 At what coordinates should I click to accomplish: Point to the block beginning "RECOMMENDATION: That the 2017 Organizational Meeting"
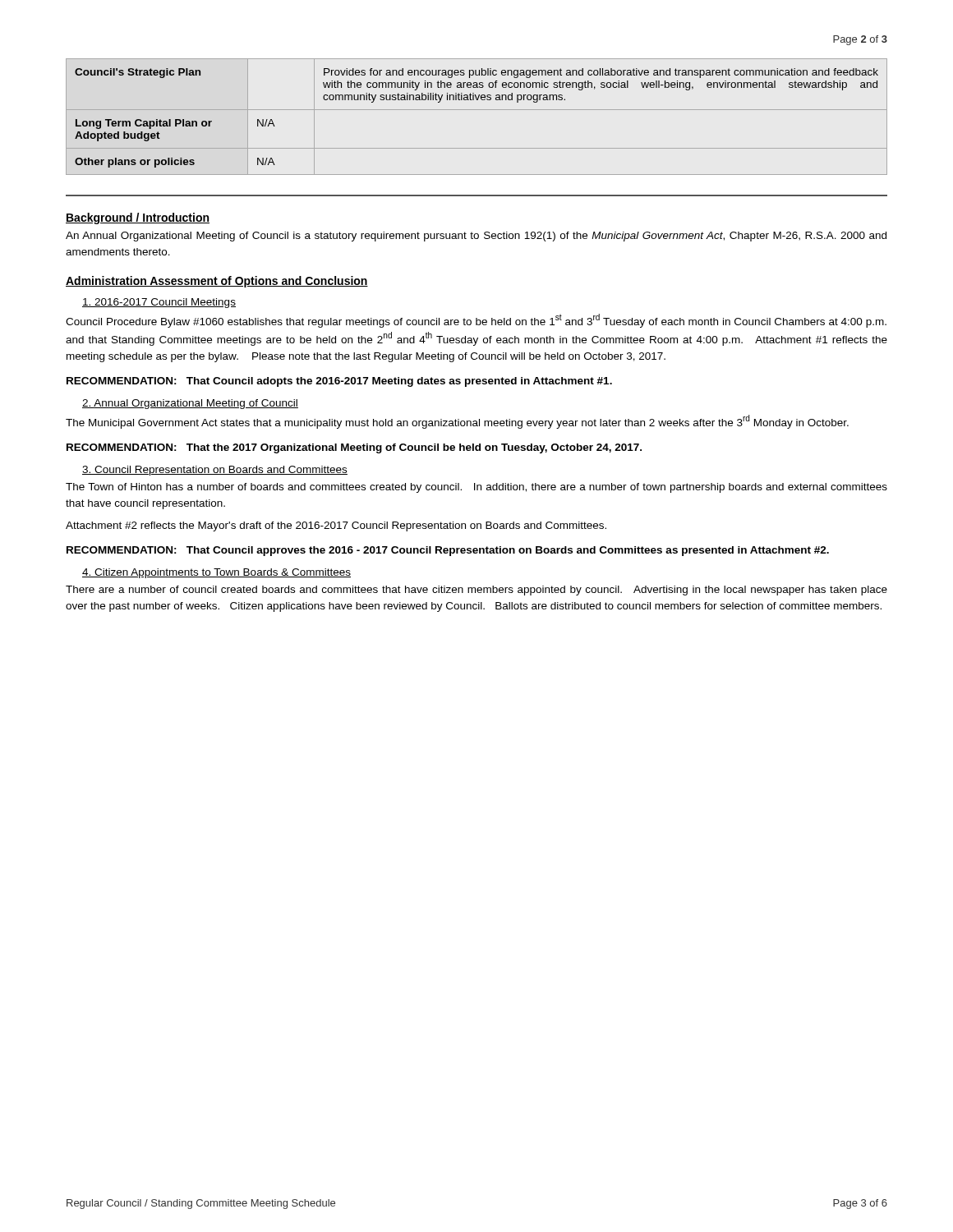pyautogui.click(x=354, y=447)
